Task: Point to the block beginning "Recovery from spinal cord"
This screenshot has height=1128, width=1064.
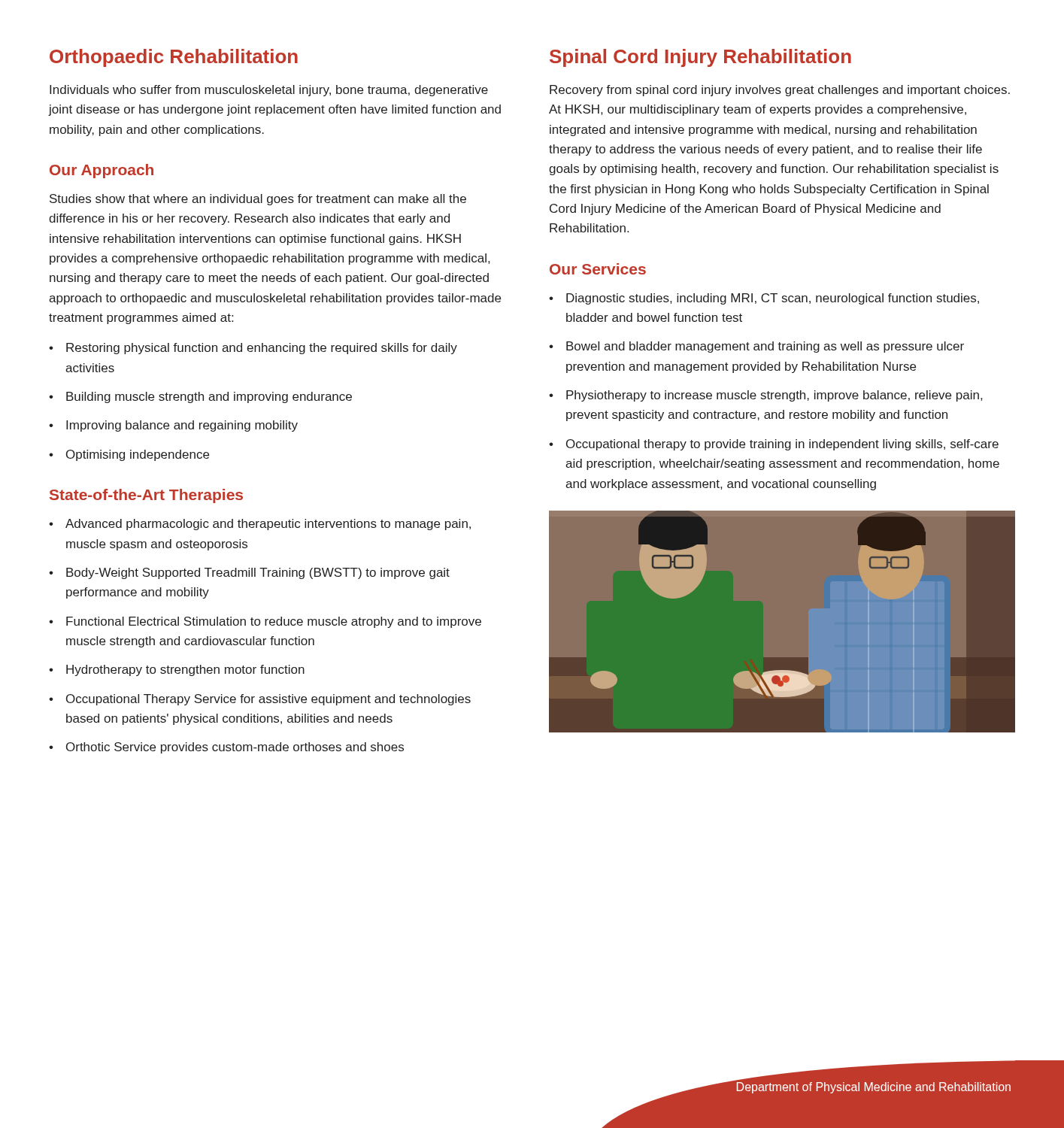Action: click(782, 160)
